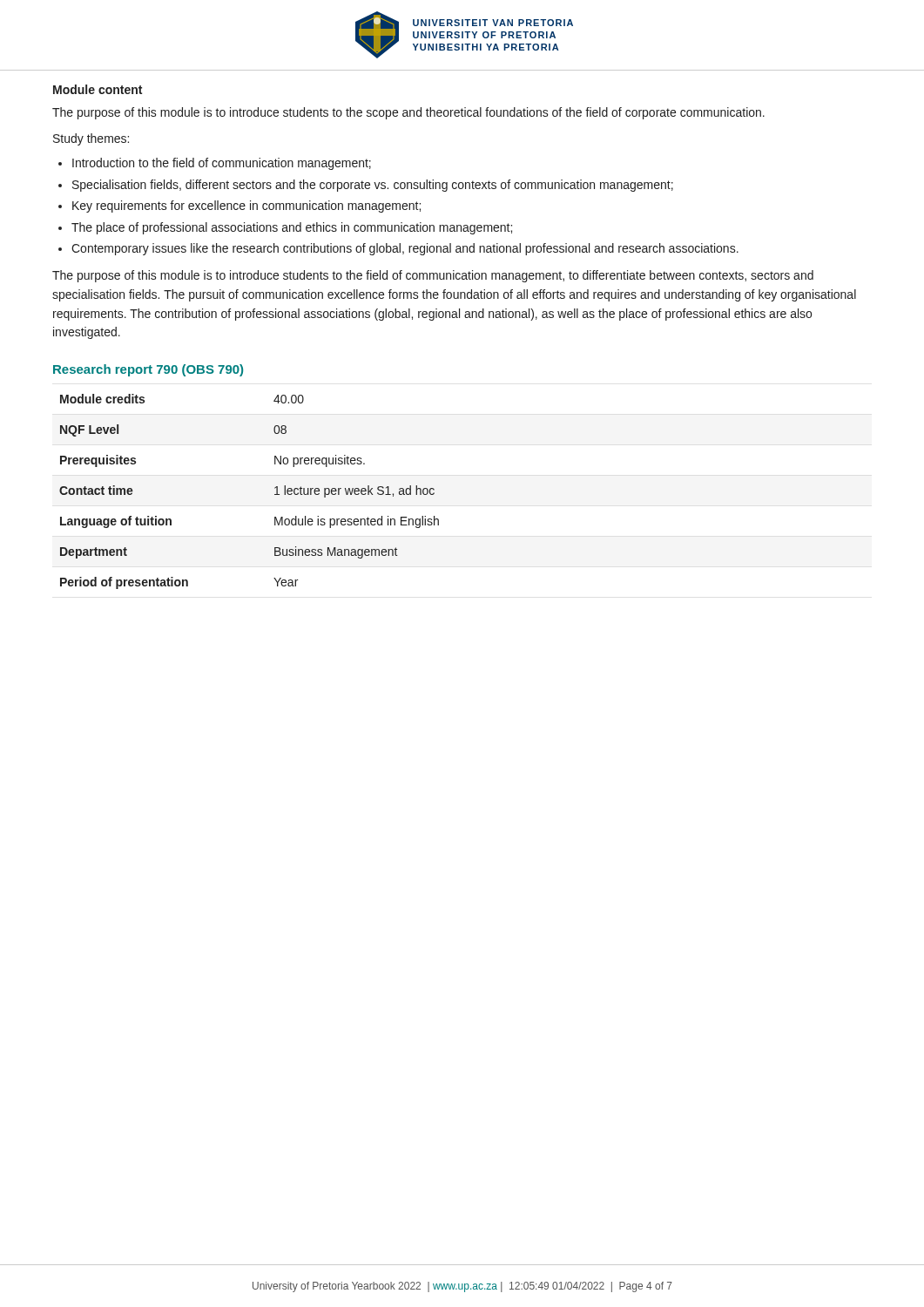This screenshot has height=1307, width=924.
Task: Click where it says "Key requirements for excellence in communication management;"
Action: click(247, 206)
